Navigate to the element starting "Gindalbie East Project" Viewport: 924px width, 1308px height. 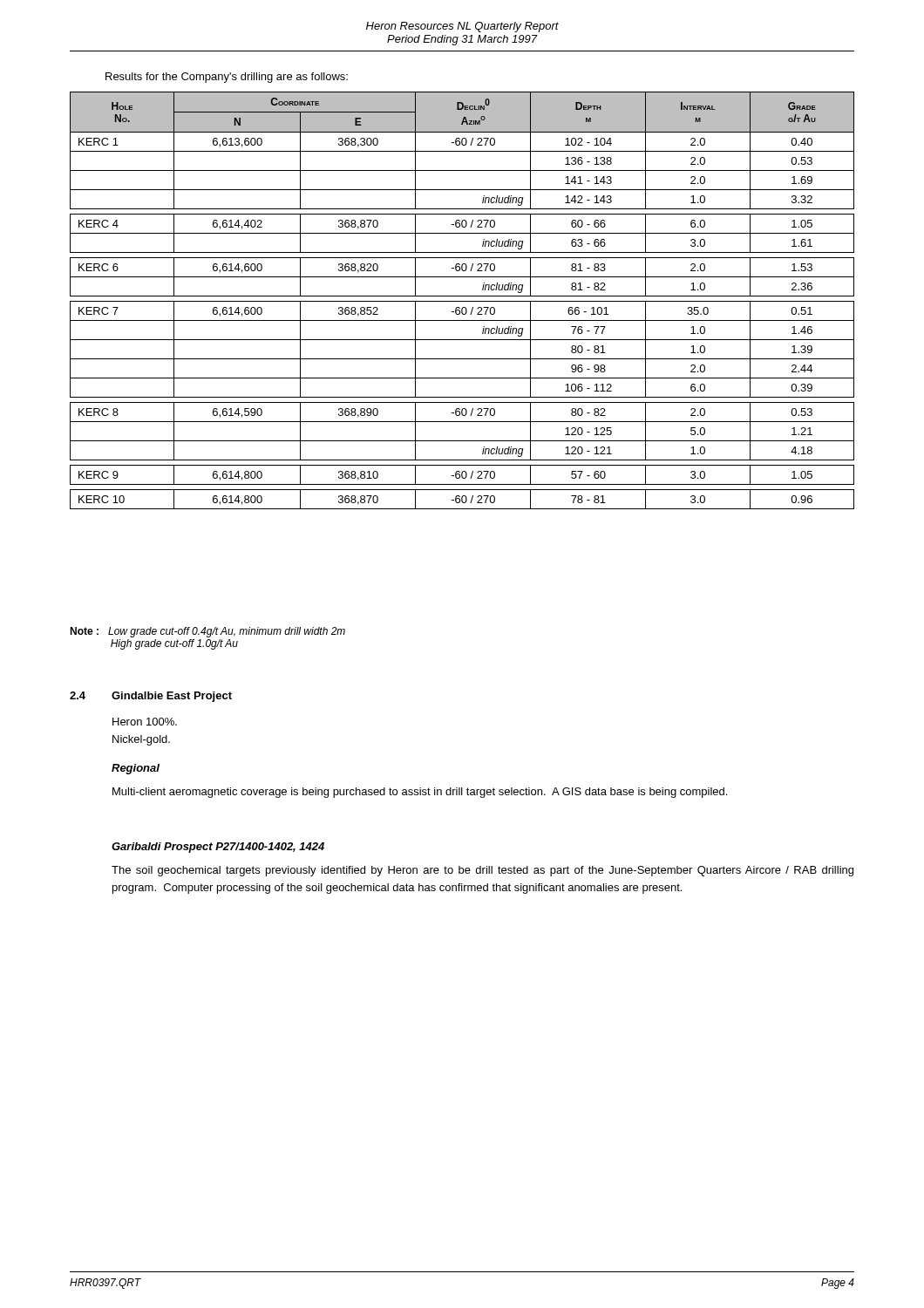click(x=172, y=695)
